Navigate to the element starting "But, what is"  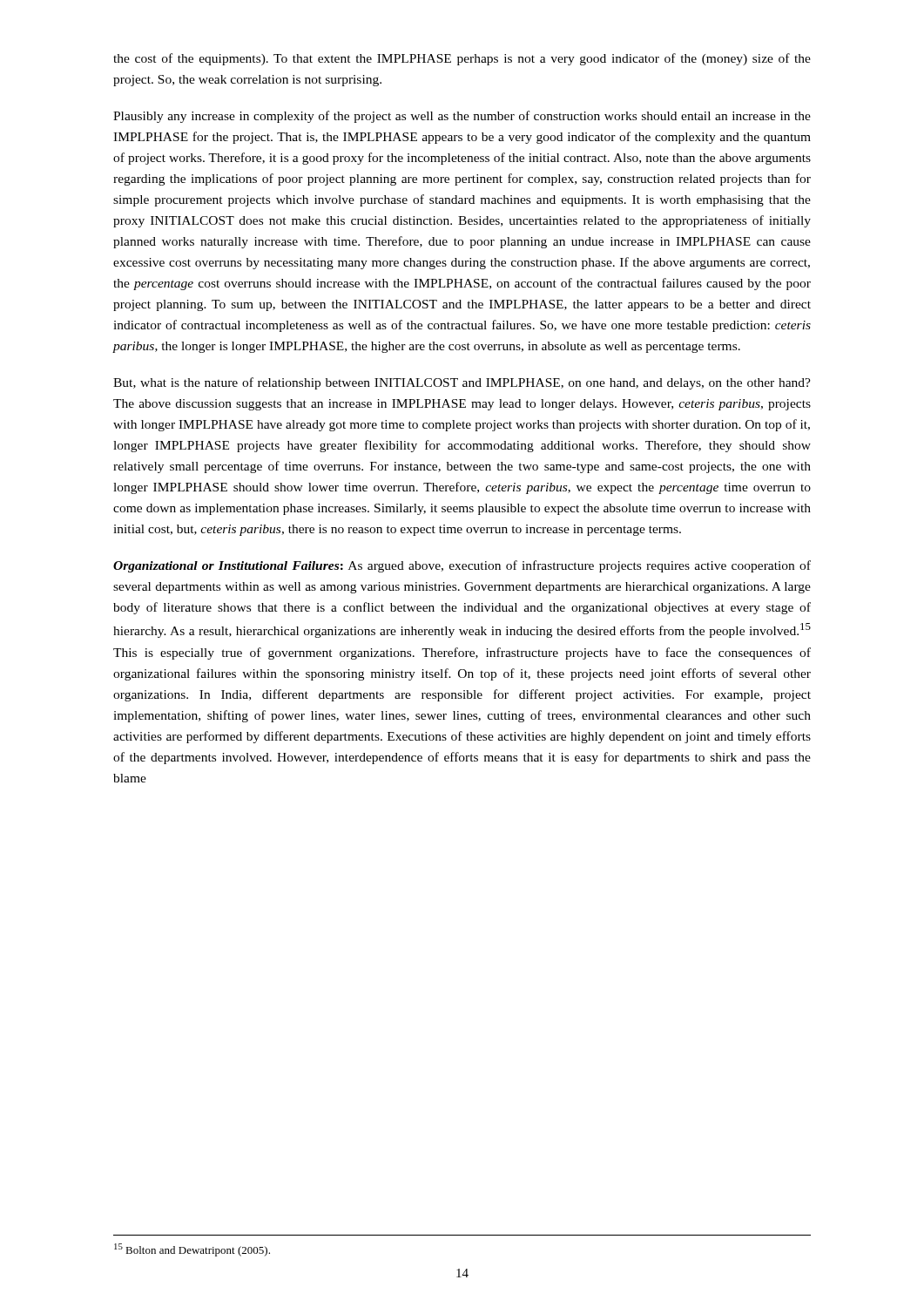pyautogui.click(x=462, y=456)
